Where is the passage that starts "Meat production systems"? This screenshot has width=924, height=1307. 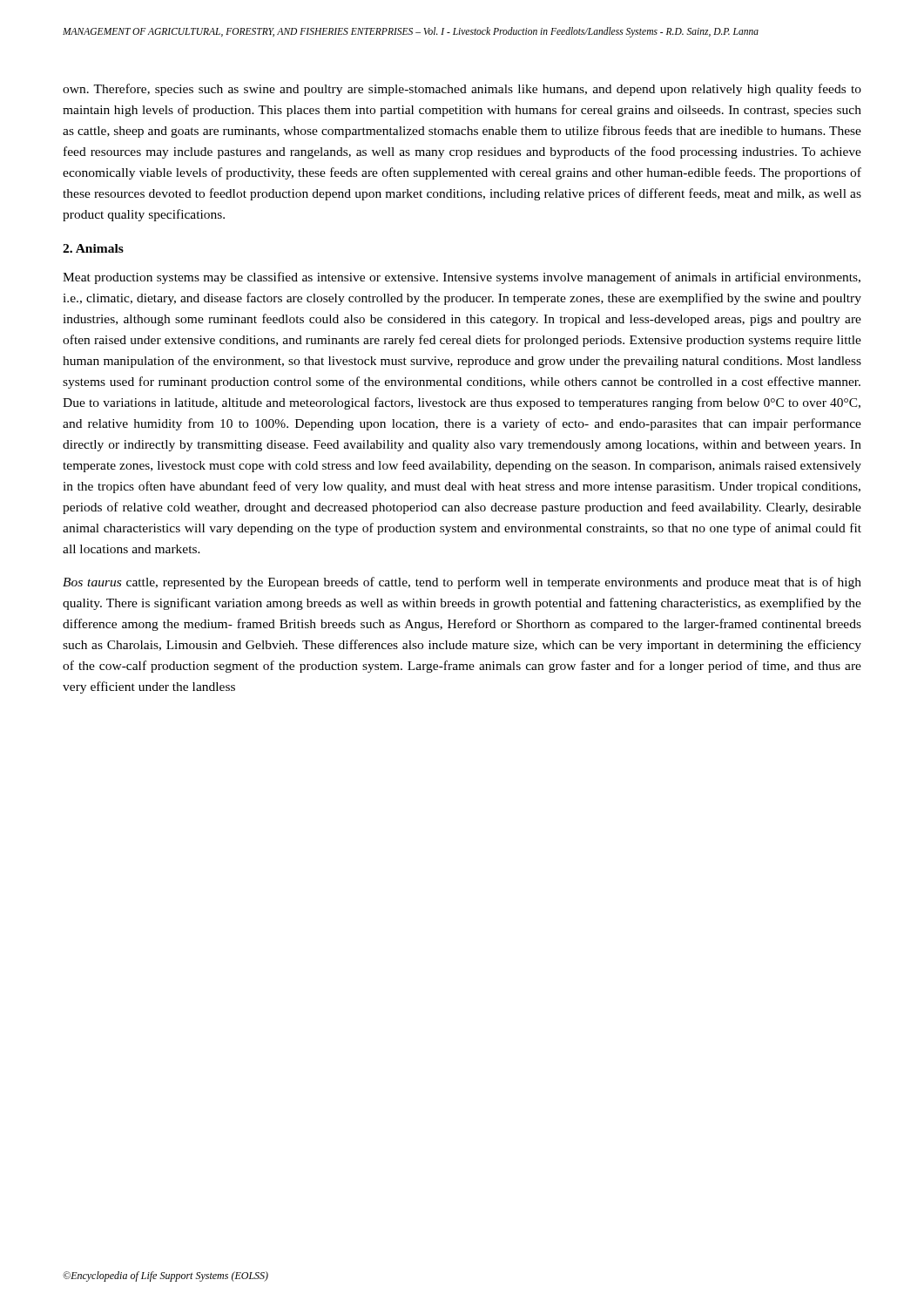(x=462, y=413)
